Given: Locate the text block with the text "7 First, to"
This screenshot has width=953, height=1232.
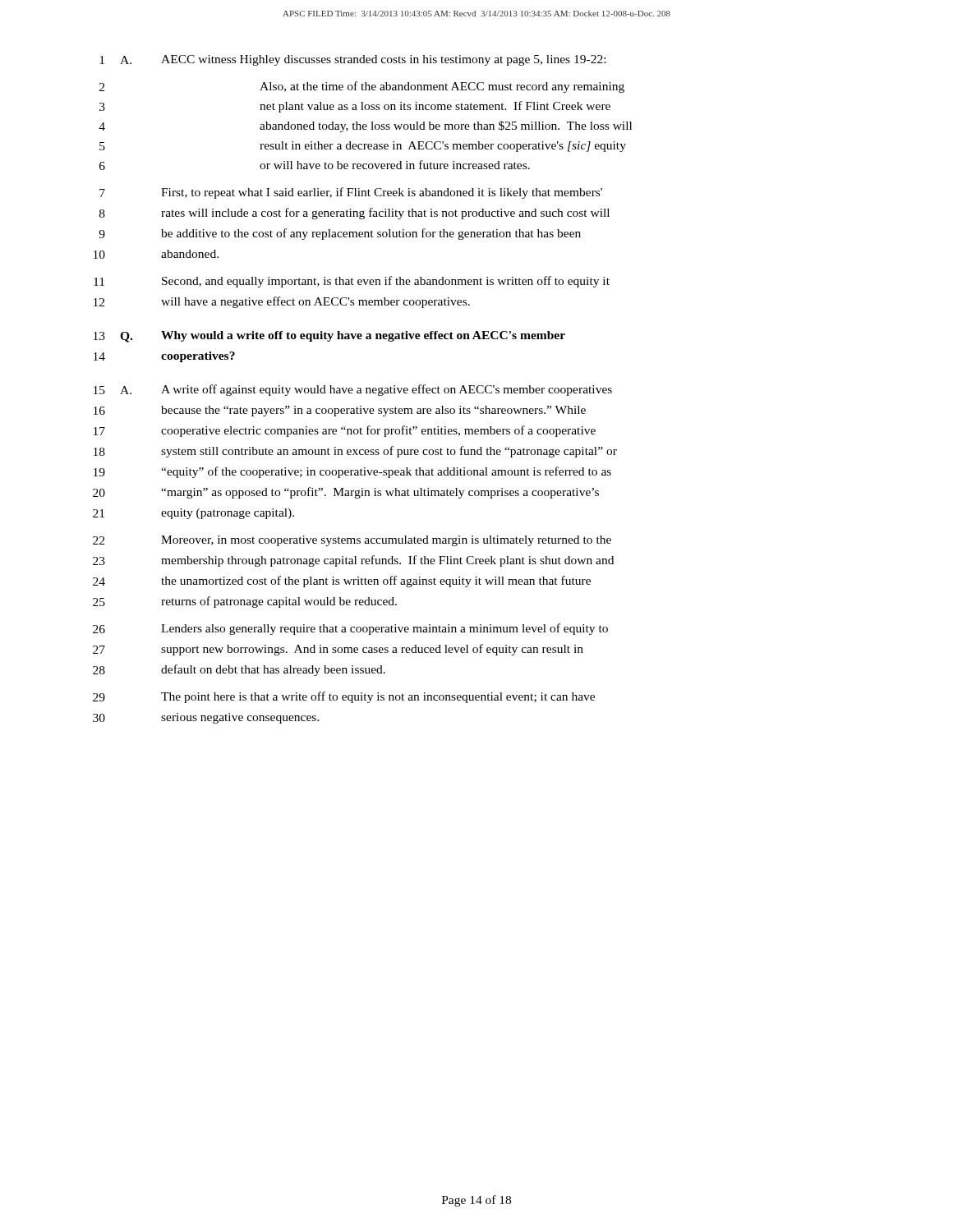Looking at the screenshot, I should (476, 224).
